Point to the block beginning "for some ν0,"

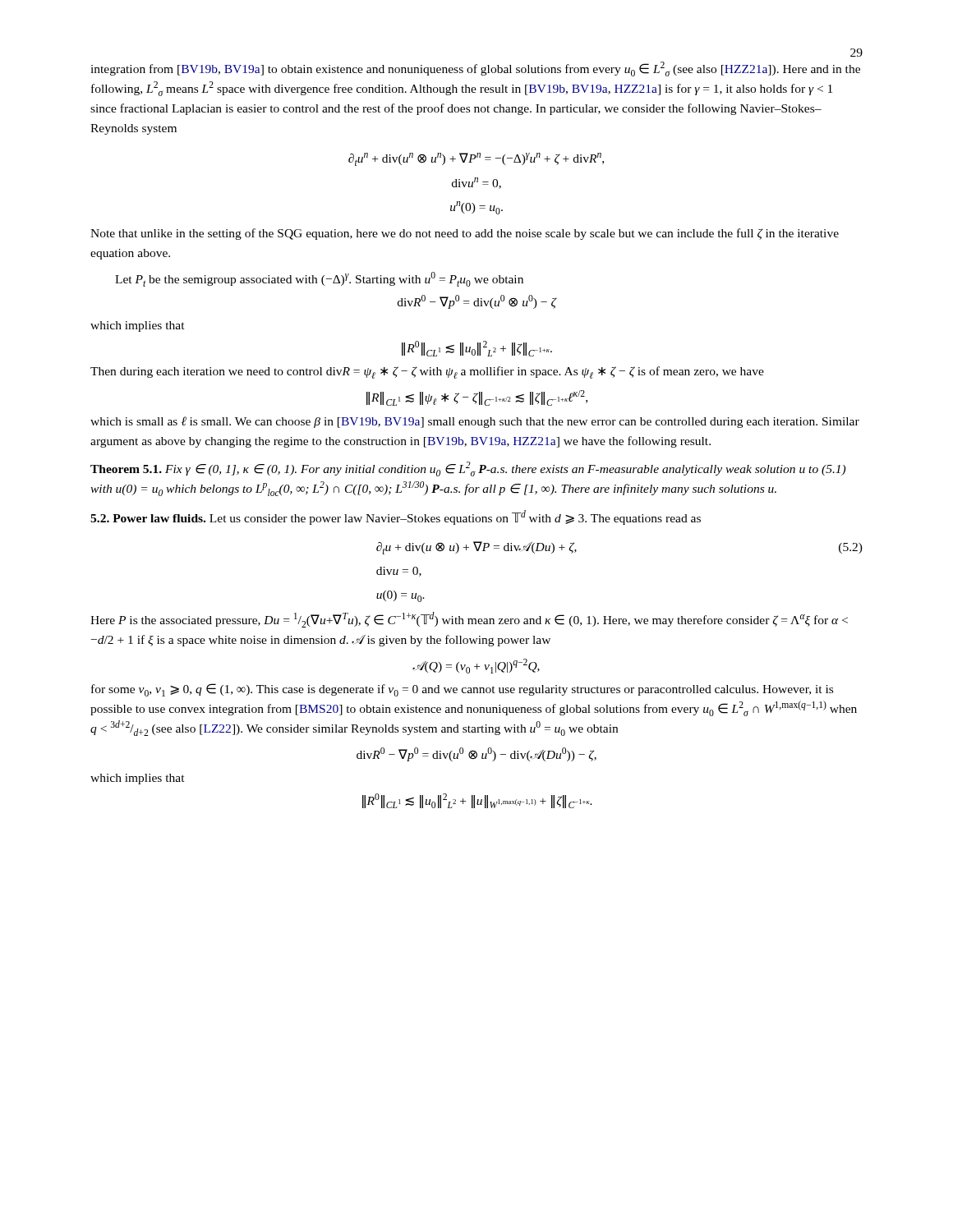(474, 710)
